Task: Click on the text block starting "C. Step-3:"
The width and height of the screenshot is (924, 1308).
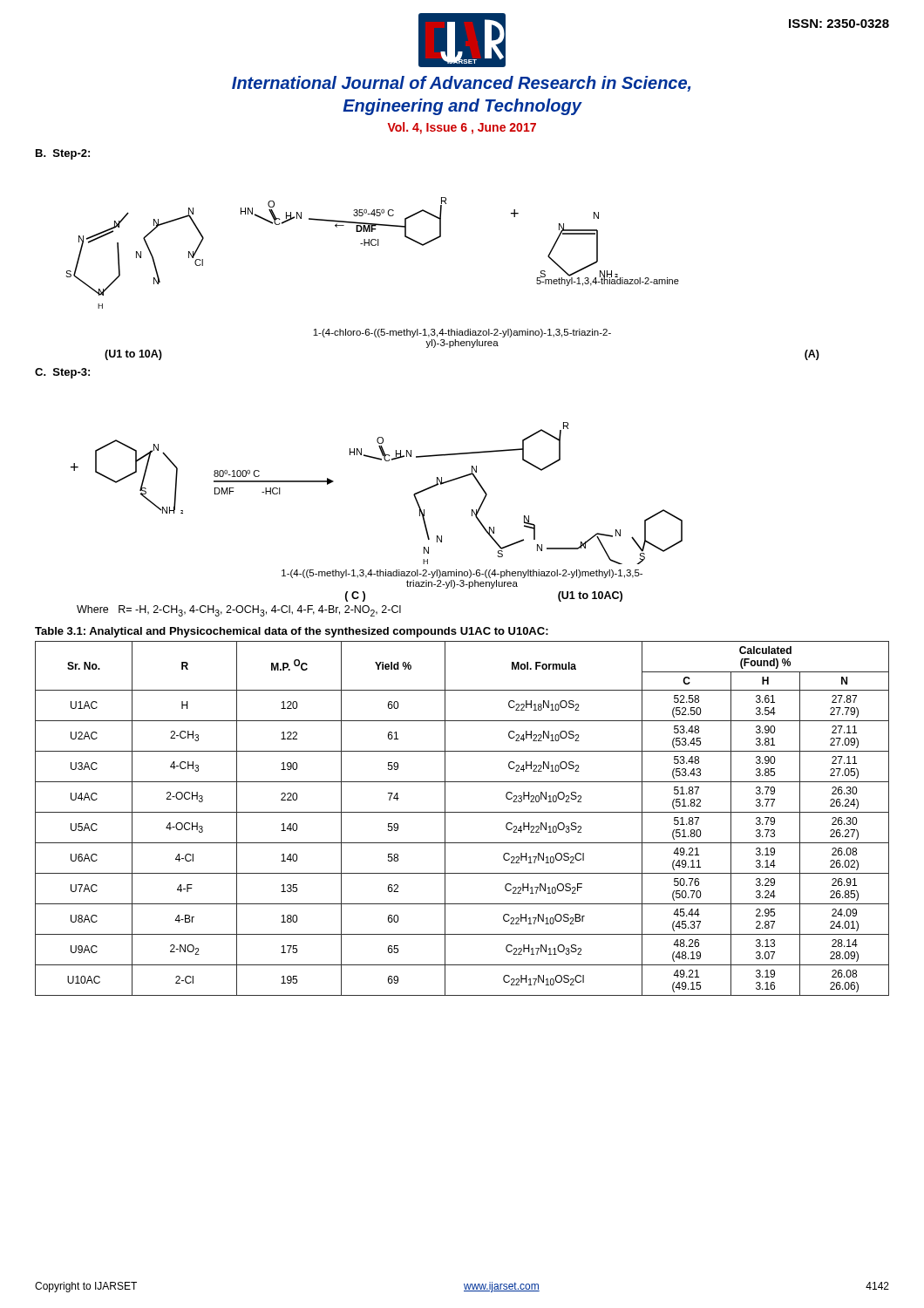Action: click(x=63, y=372)
